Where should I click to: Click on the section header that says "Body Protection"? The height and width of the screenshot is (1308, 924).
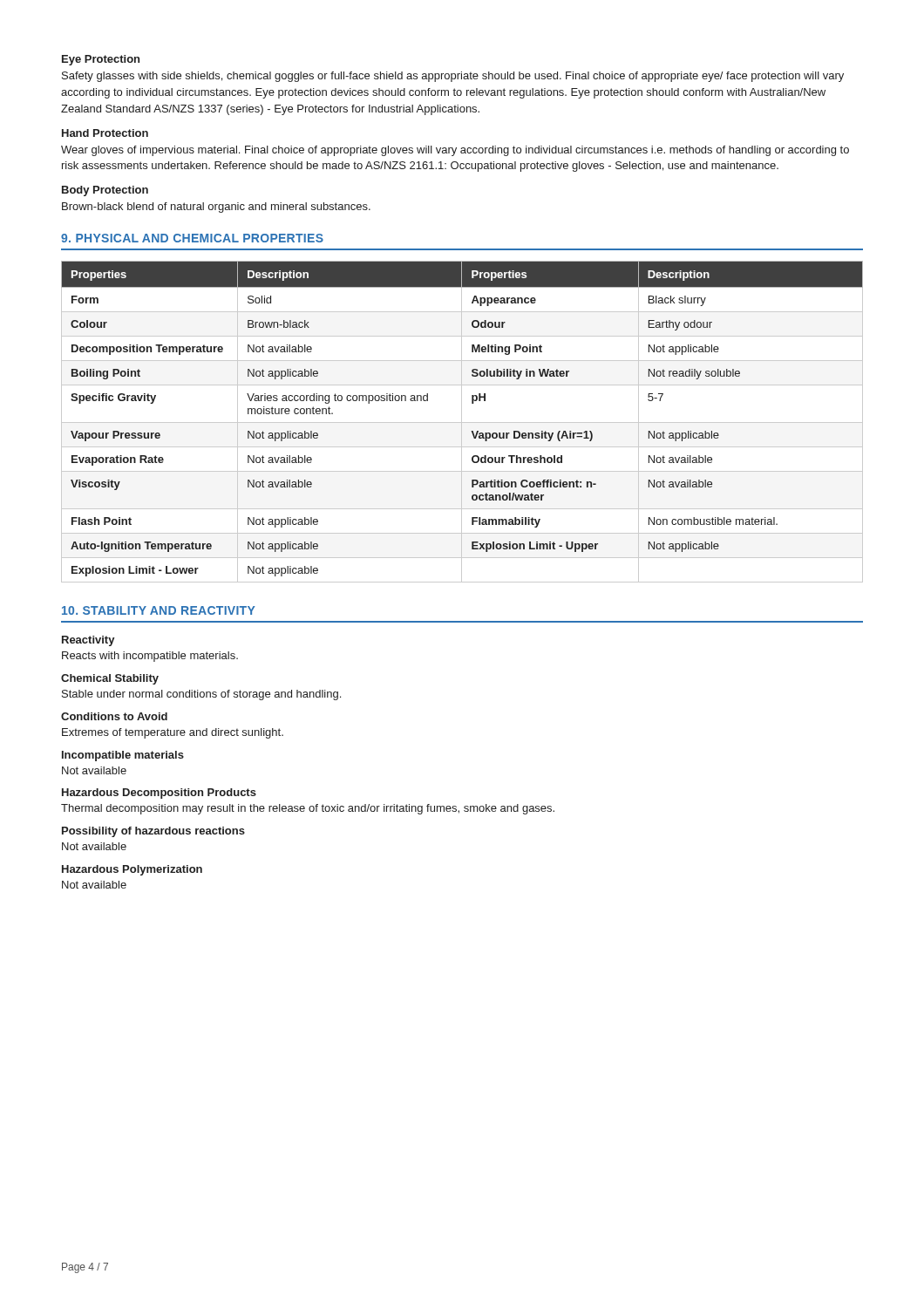[x=105, y=190]
